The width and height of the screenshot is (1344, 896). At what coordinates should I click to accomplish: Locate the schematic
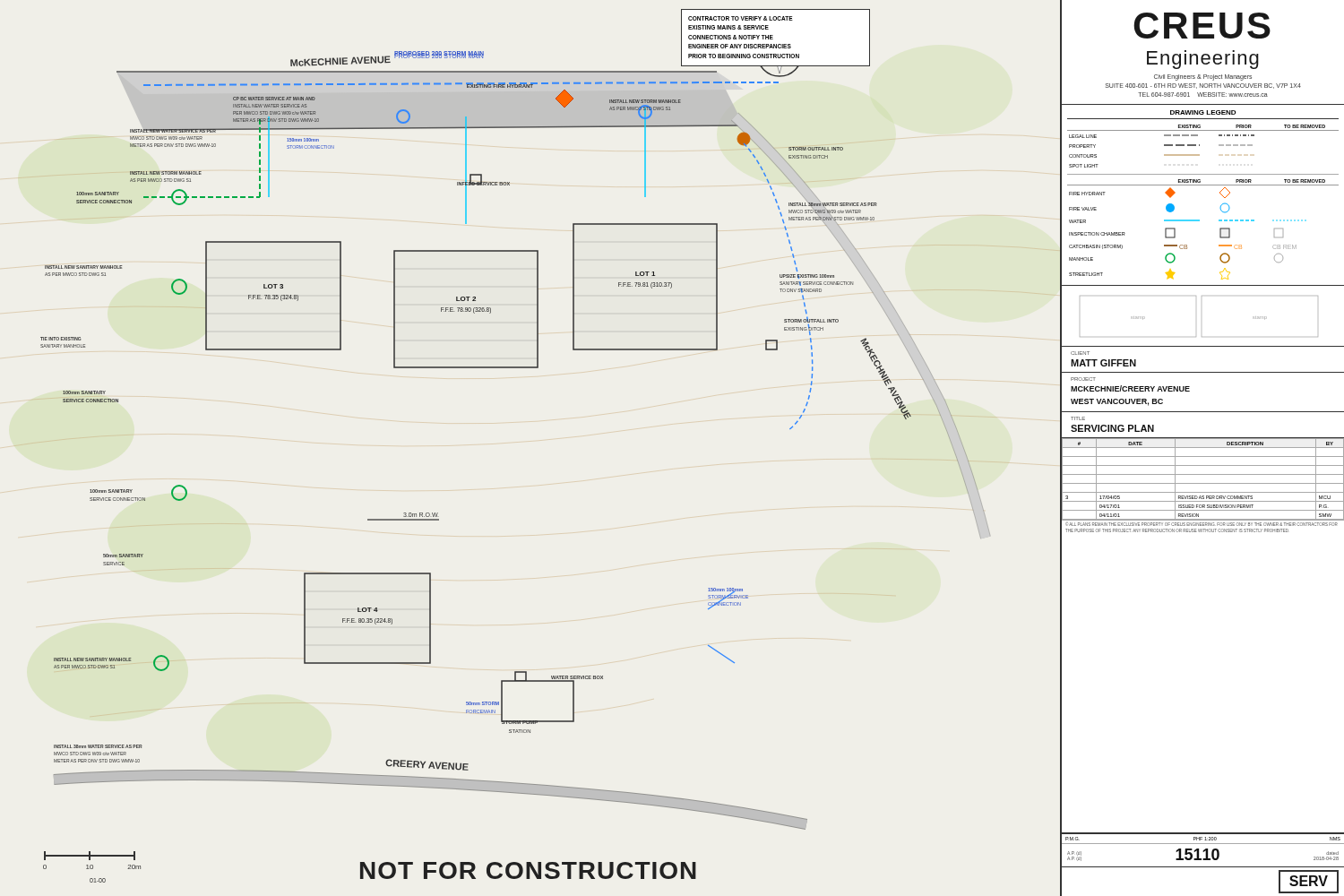(1202, 448)
